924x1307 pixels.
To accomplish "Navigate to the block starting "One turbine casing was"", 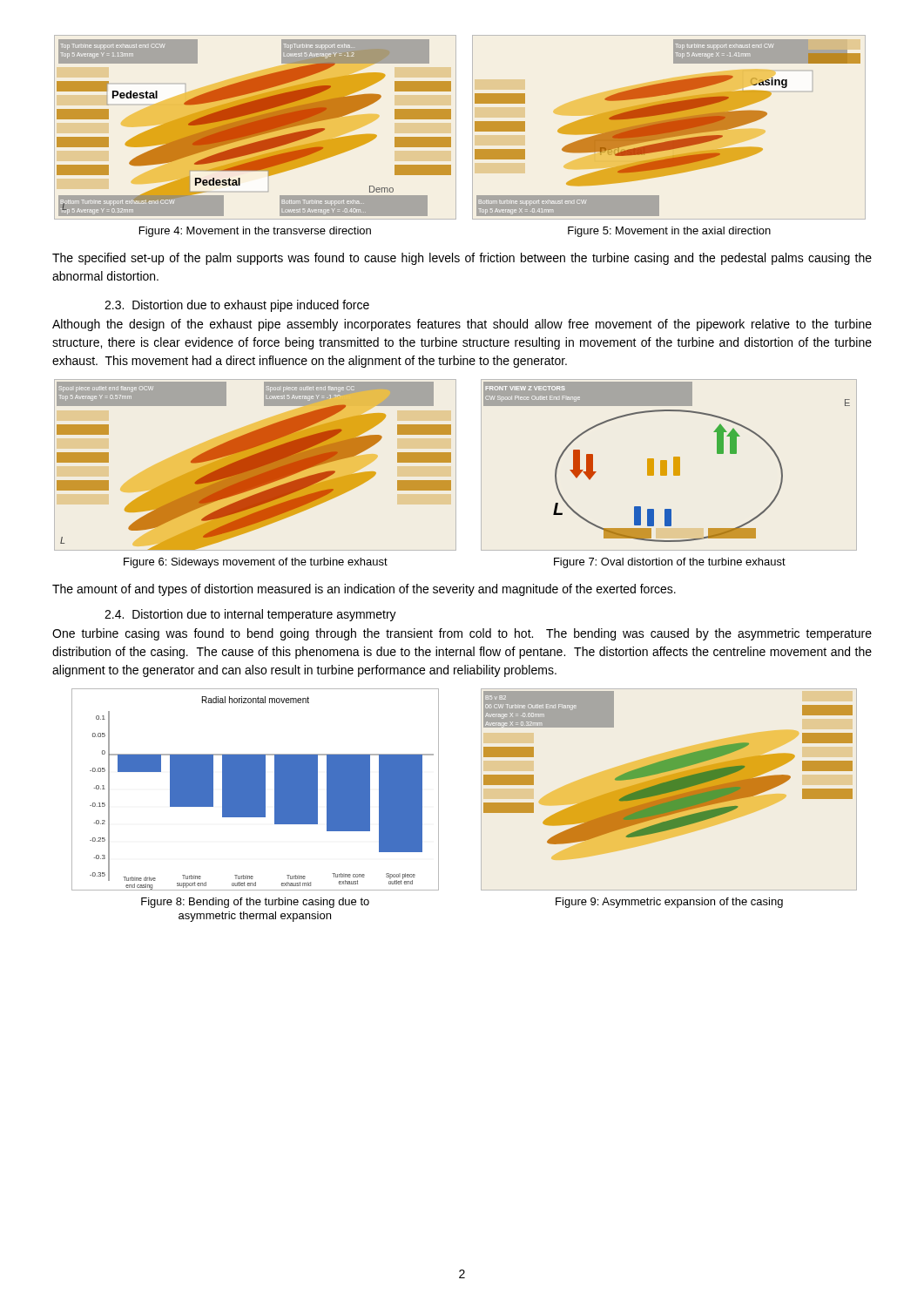I will pyautogui.click(x=462, y=652).
